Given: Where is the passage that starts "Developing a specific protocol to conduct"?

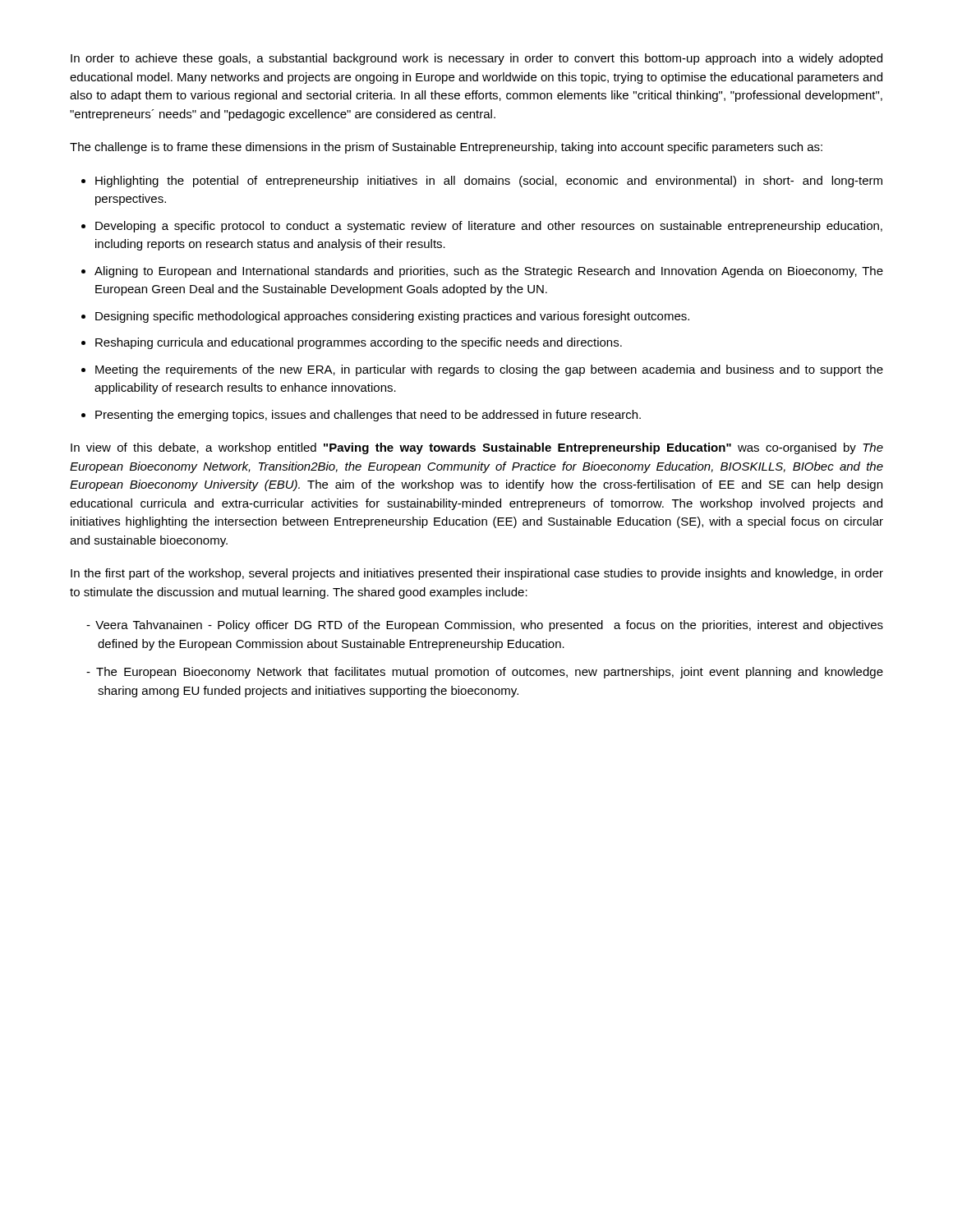Looking at the screenshot, I should click(x=489, y=234).
